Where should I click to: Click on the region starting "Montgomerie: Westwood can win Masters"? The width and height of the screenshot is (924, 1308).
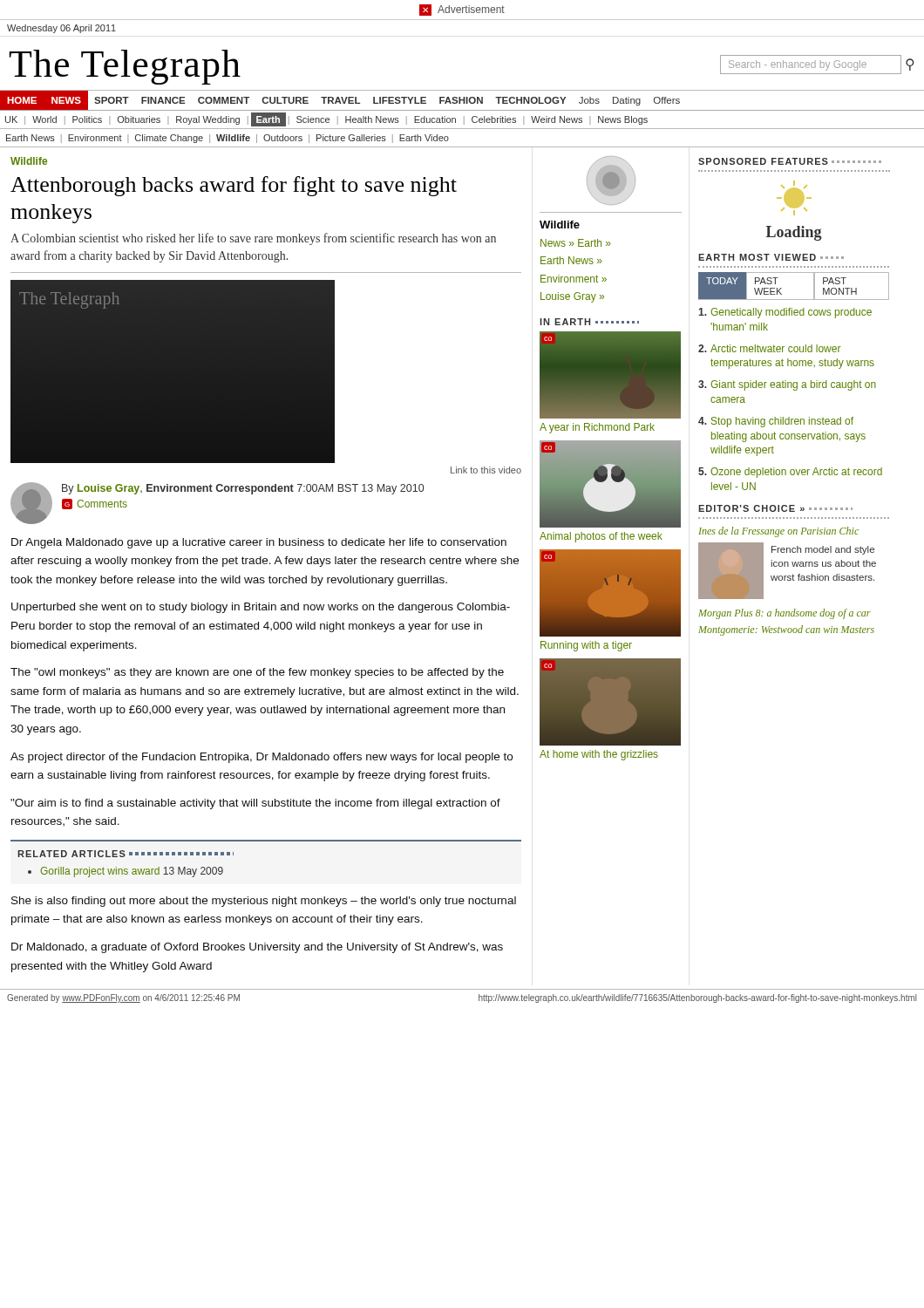point(786,629)
